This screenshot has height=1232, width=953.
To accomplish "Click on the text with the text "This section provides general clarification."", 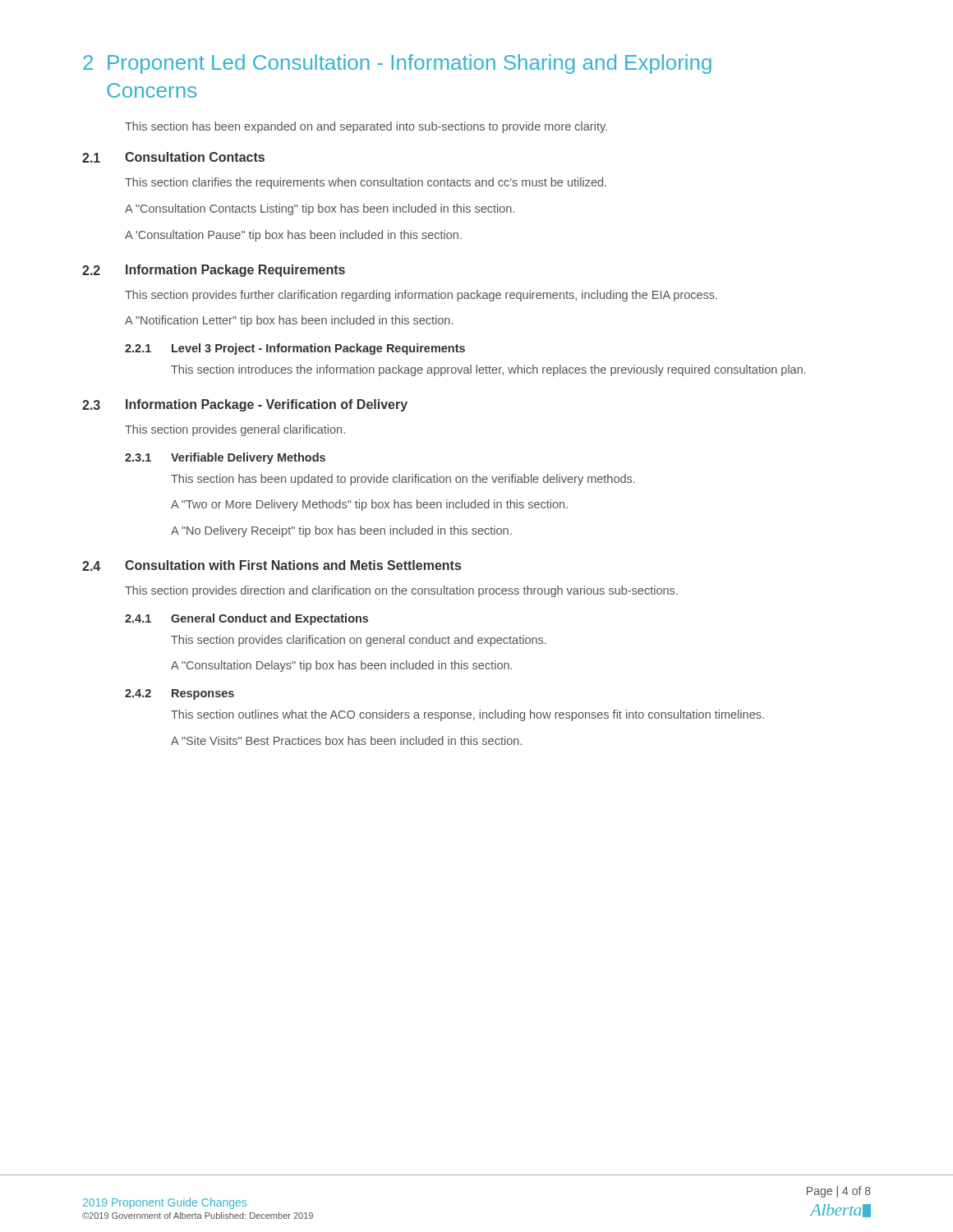I will click(x=235, y=430).
